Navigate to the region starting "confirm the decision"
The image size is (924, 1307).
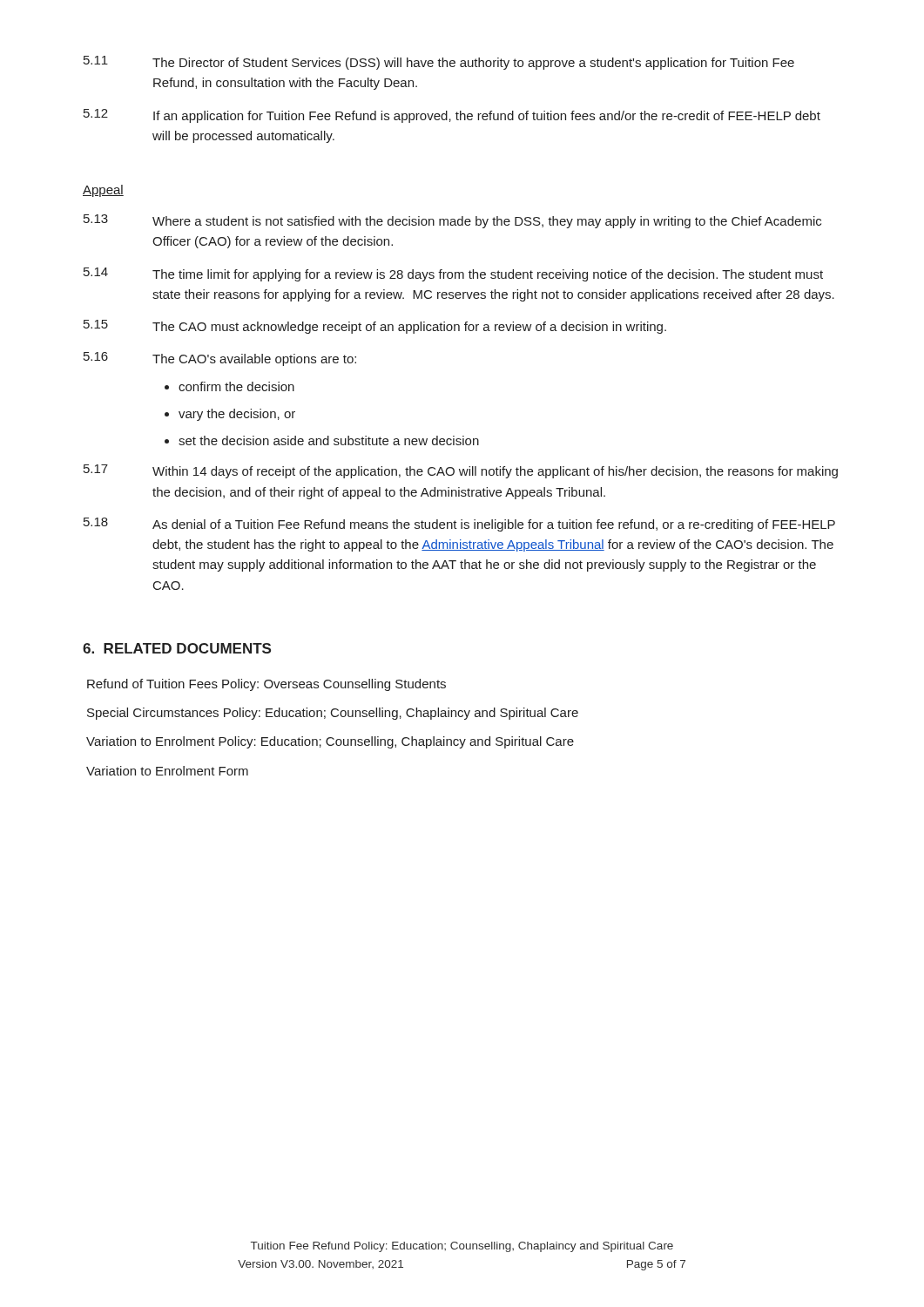237,386
